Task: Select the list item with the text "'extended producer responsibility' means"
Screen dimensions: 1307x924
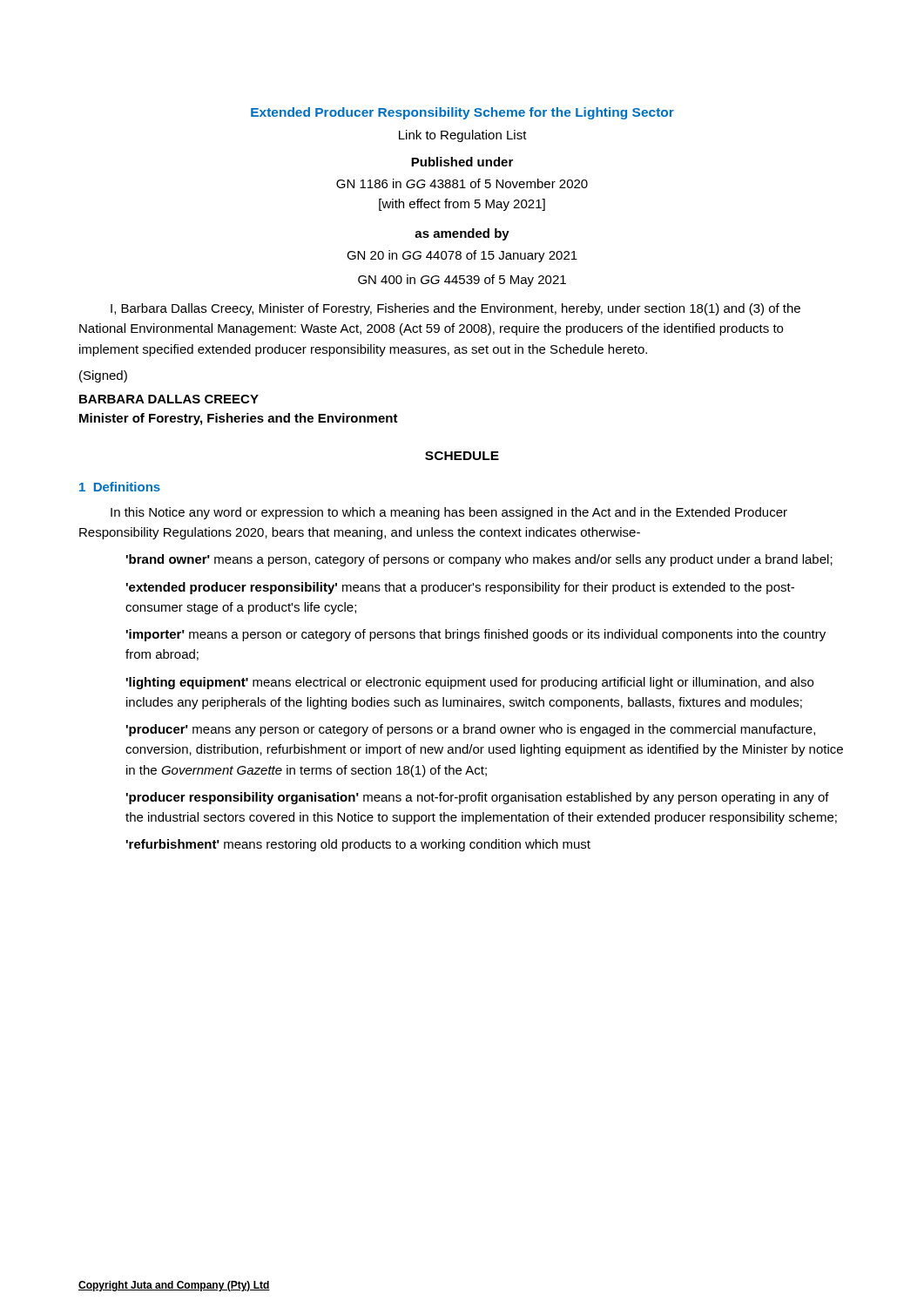Action: (460, 597)
